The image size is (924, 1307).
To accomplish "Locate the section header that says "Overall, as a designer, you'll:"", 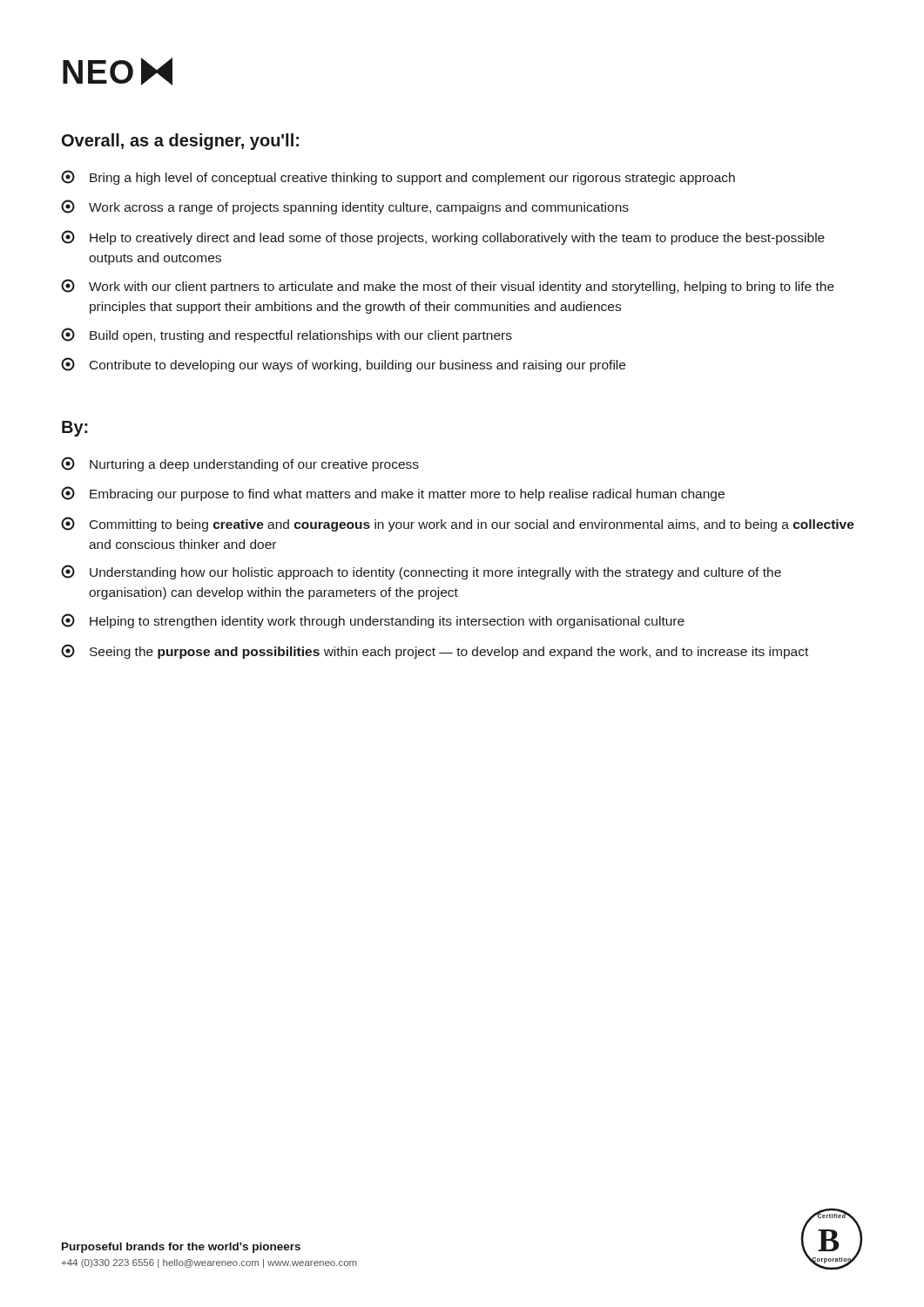I will click(181, 140).
